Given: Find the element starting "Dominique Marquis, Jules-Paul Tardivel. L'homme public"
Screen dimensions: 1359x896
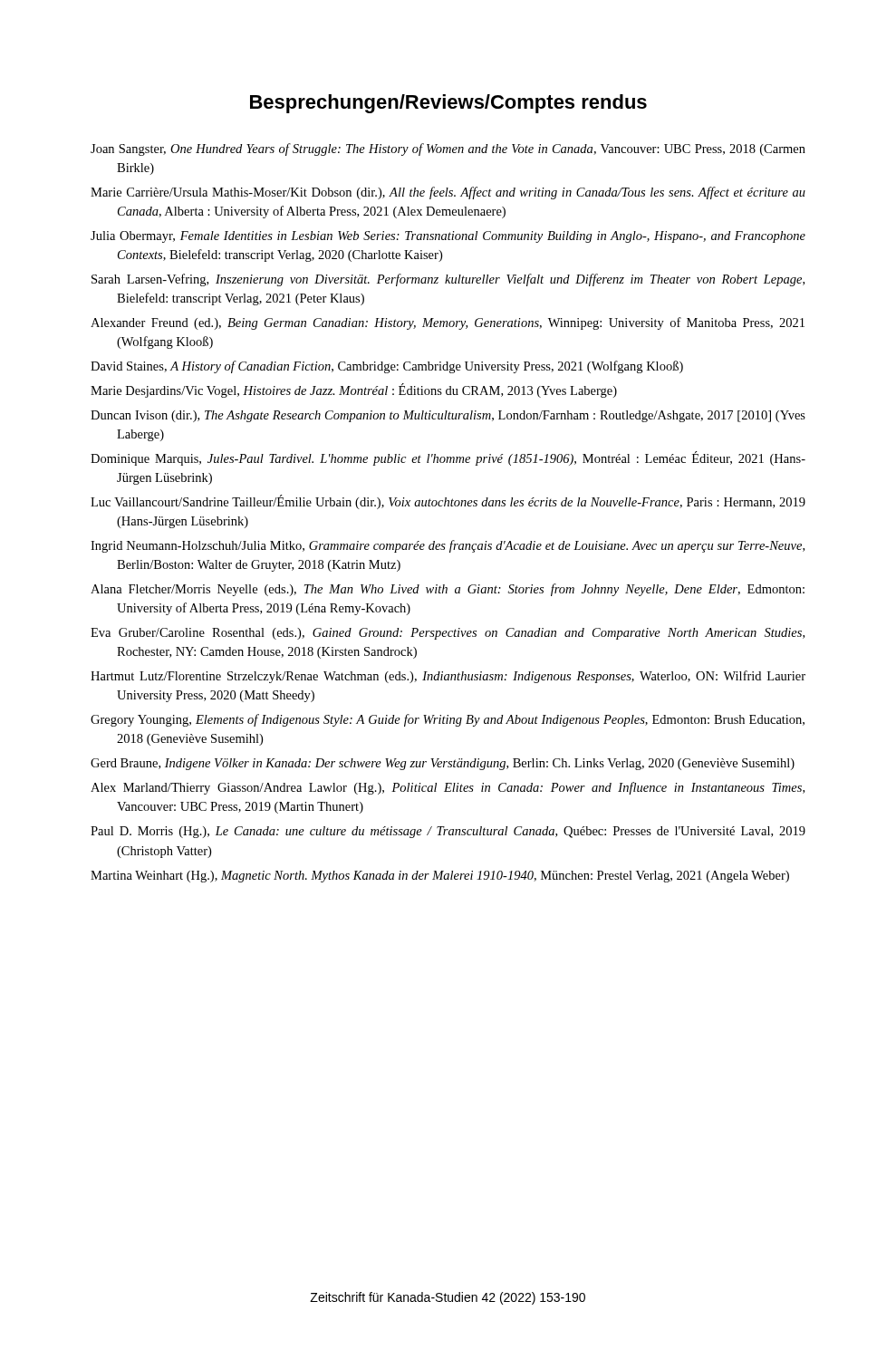Looking at the screenshot, I should coord(448,468).
